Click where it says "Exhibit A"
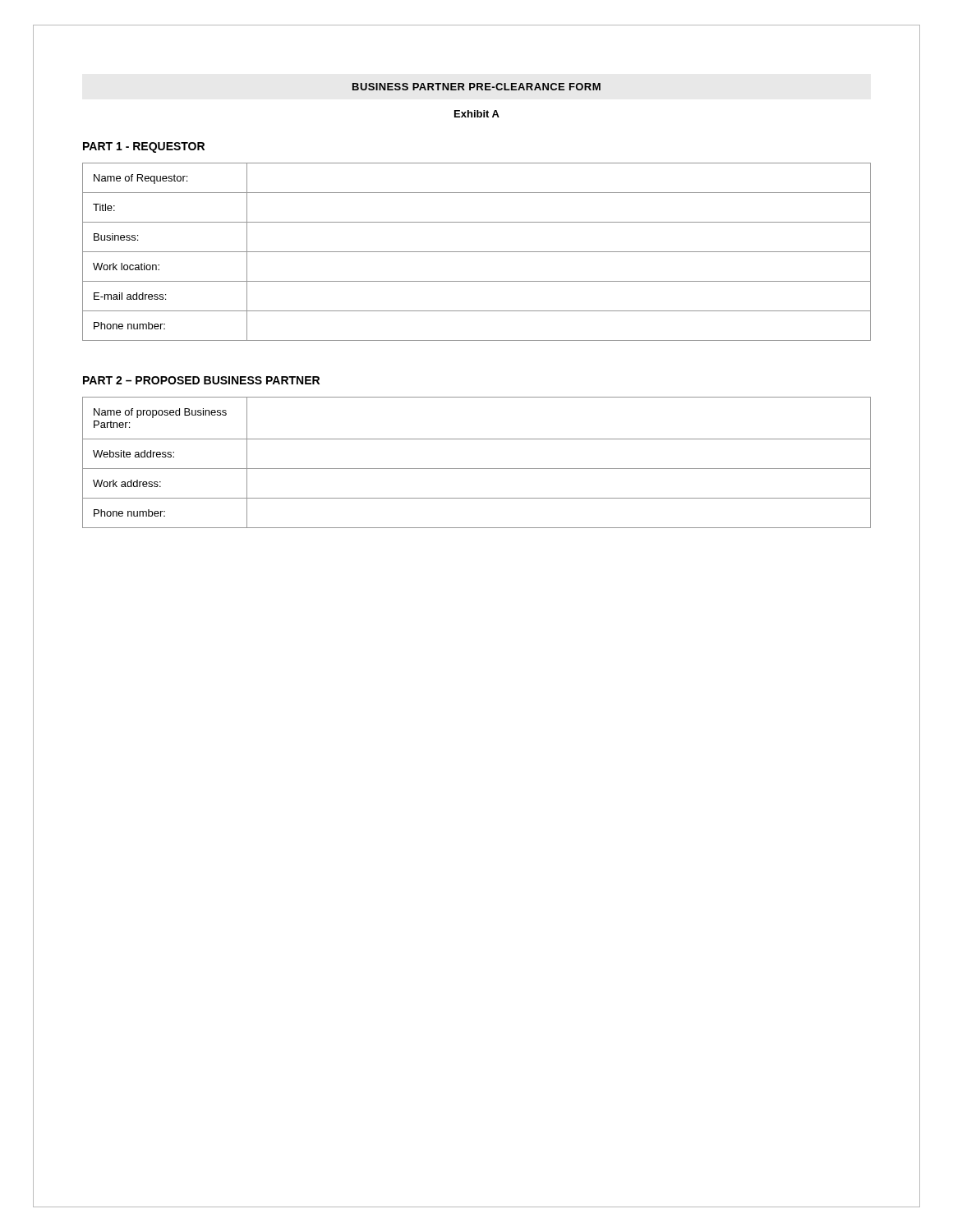953x1232 pixels. tap(476, 114)
